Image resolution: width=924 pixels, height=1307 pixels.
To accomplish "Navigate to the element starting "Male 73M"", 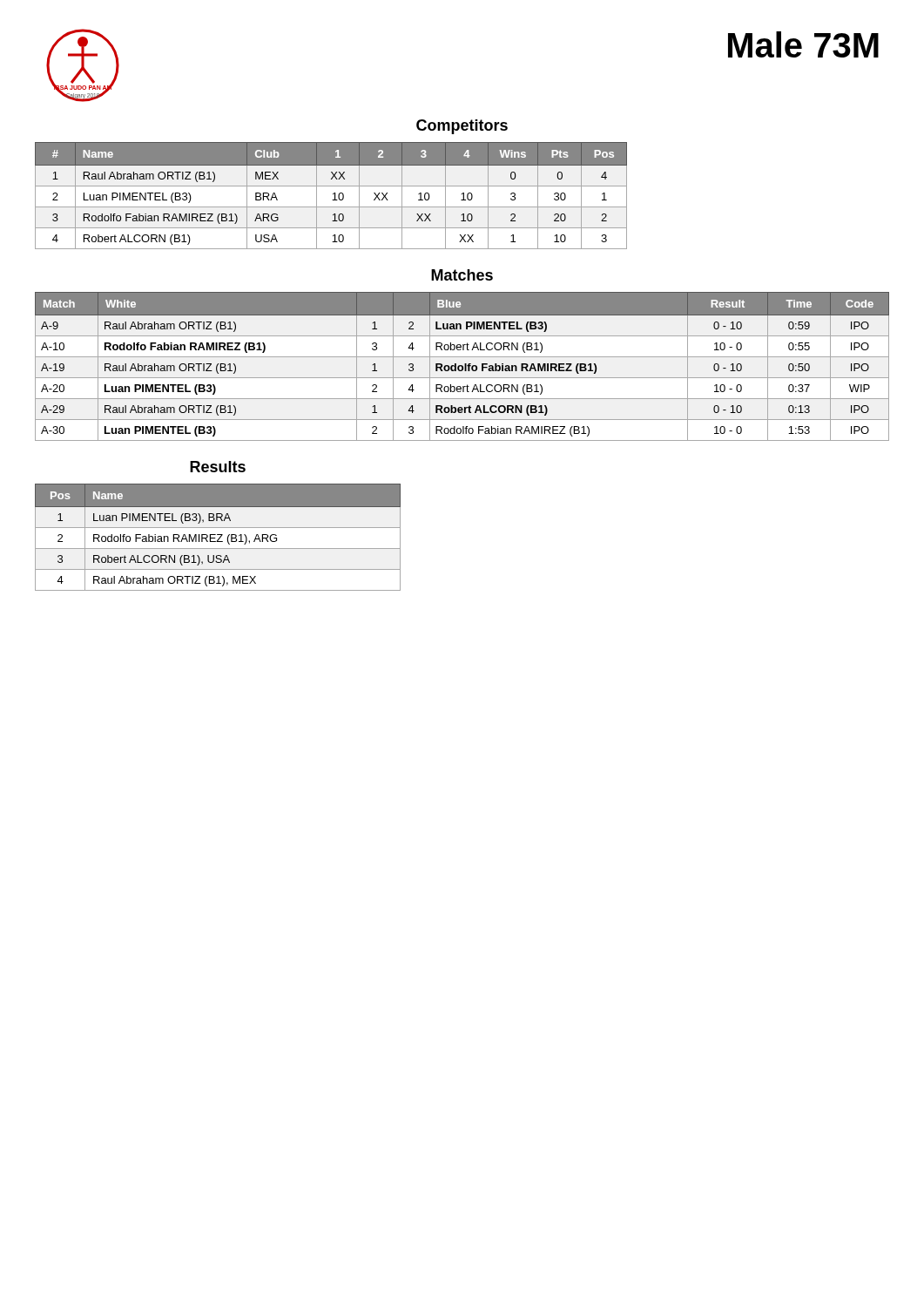I will 803,45.
